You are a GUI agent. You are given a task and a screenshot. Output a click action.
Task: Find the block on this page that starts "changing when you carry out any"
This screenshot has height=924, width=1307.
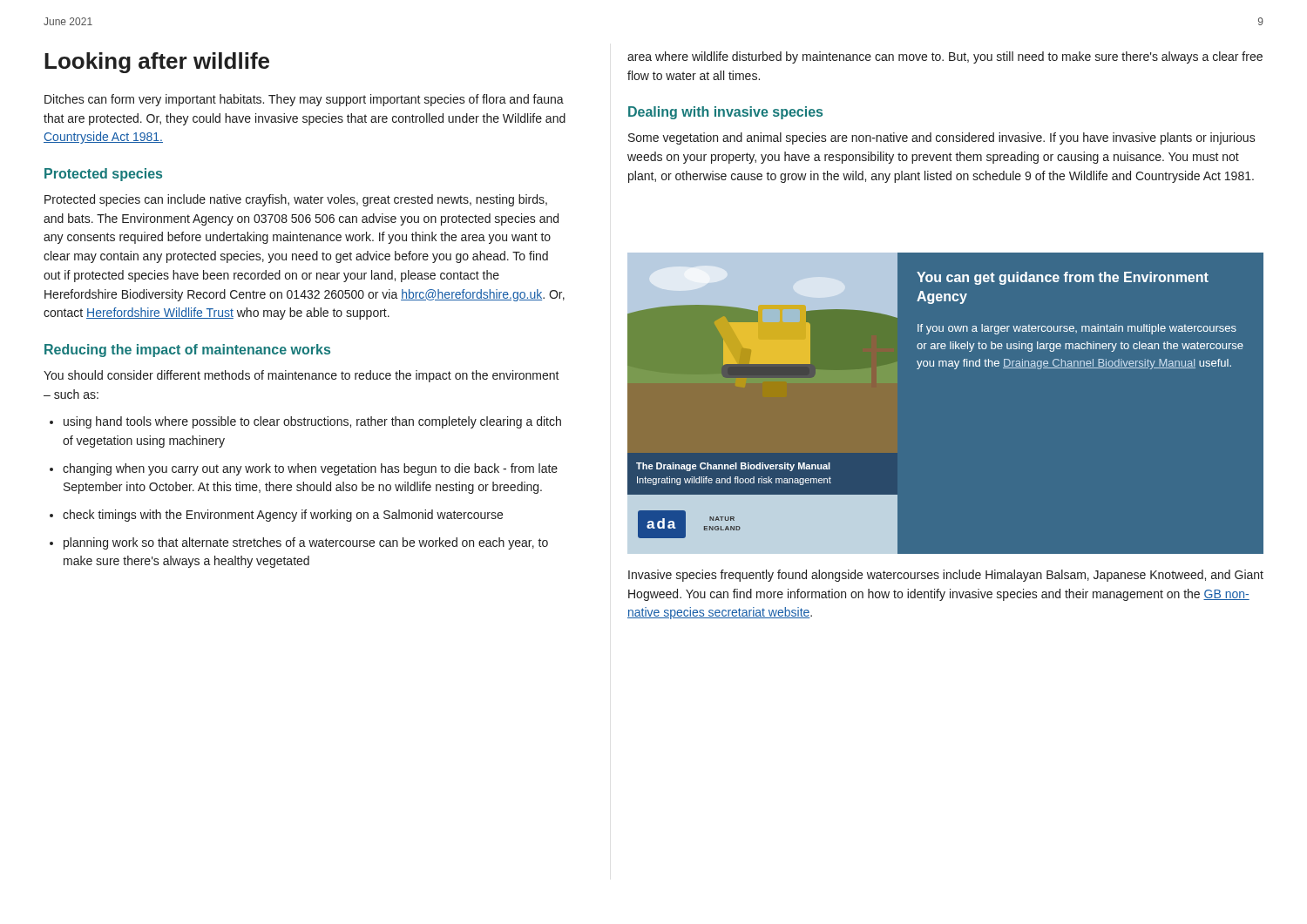point(315,478)
